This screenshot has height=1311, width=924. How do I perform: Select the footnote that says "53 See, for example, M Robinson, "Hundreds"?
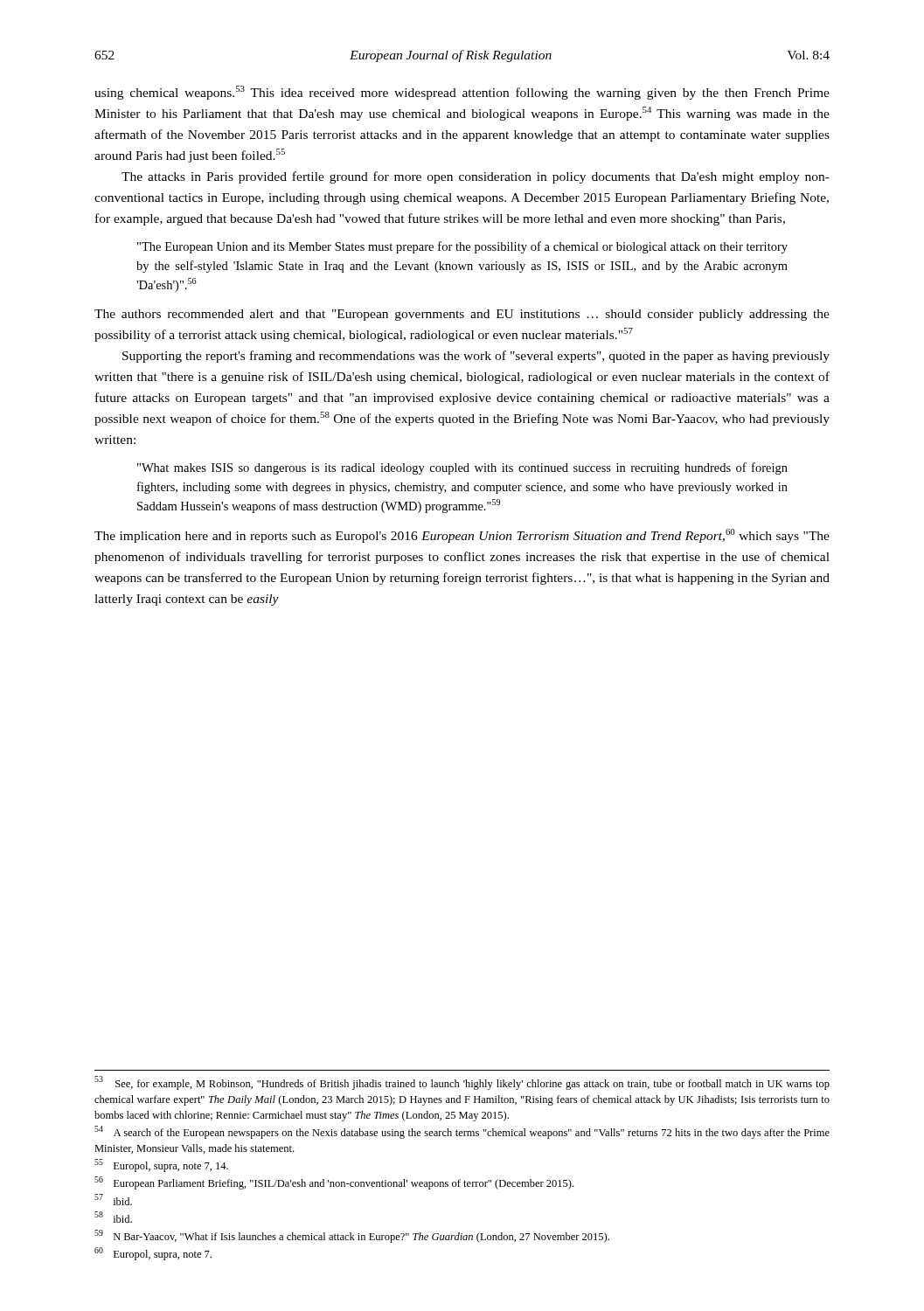point(462,1098)
